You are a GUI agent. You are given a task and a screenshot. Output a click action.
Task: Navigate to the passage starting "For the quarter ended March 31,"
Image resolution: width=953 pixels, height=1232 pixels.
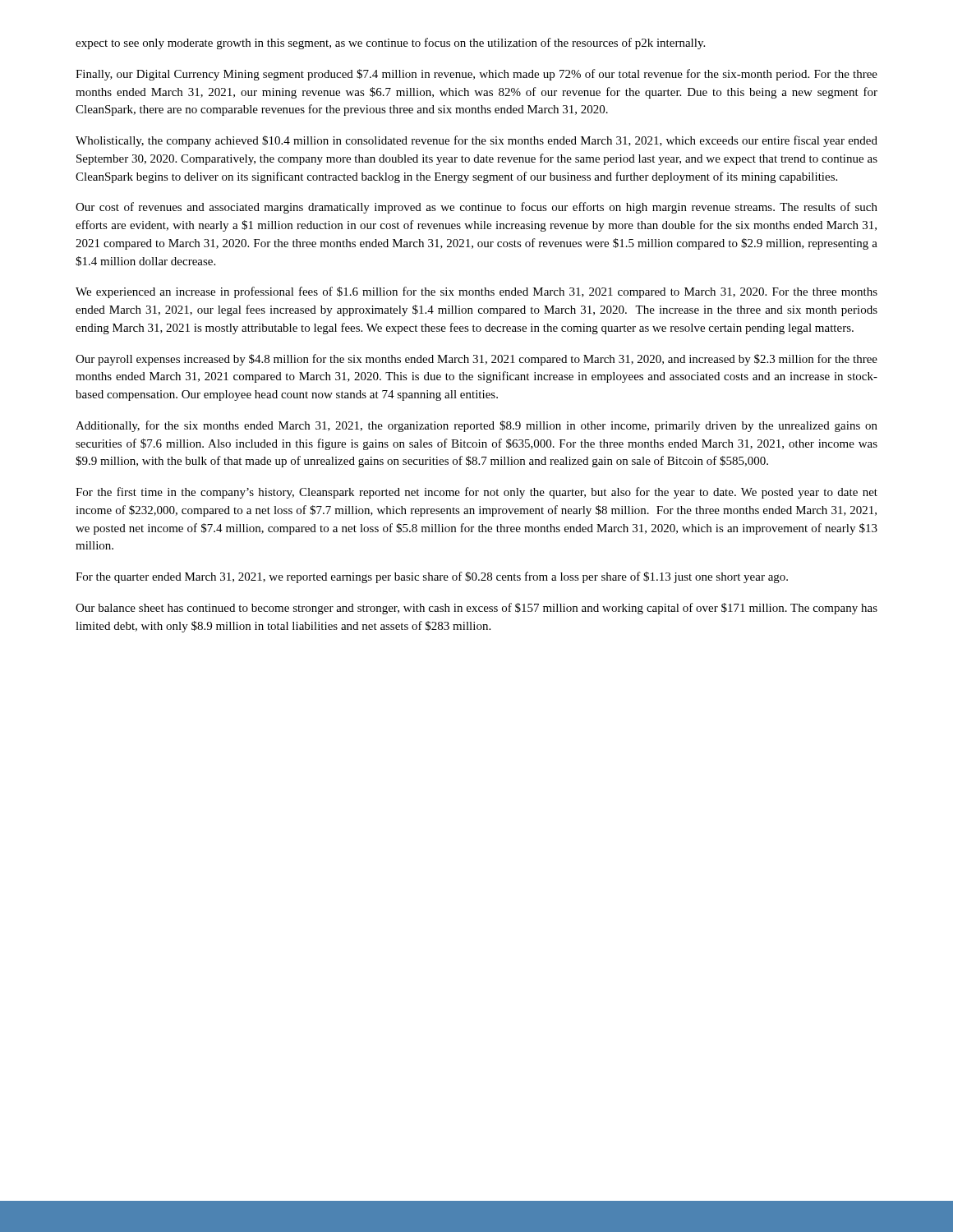point(432,577)
